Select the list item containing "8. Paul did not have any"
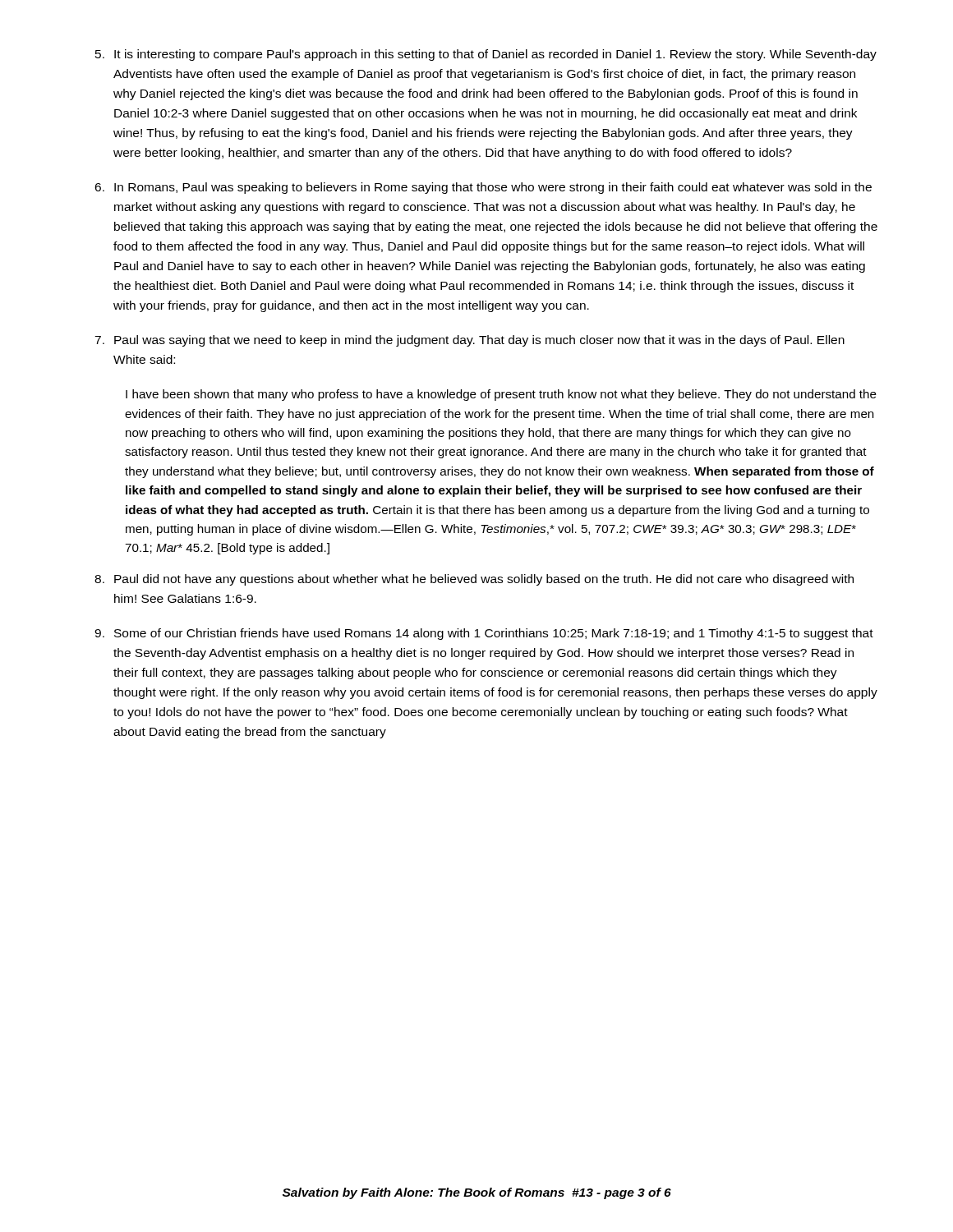Screen dimensions: 1232x953 click(x=476, y=589)
